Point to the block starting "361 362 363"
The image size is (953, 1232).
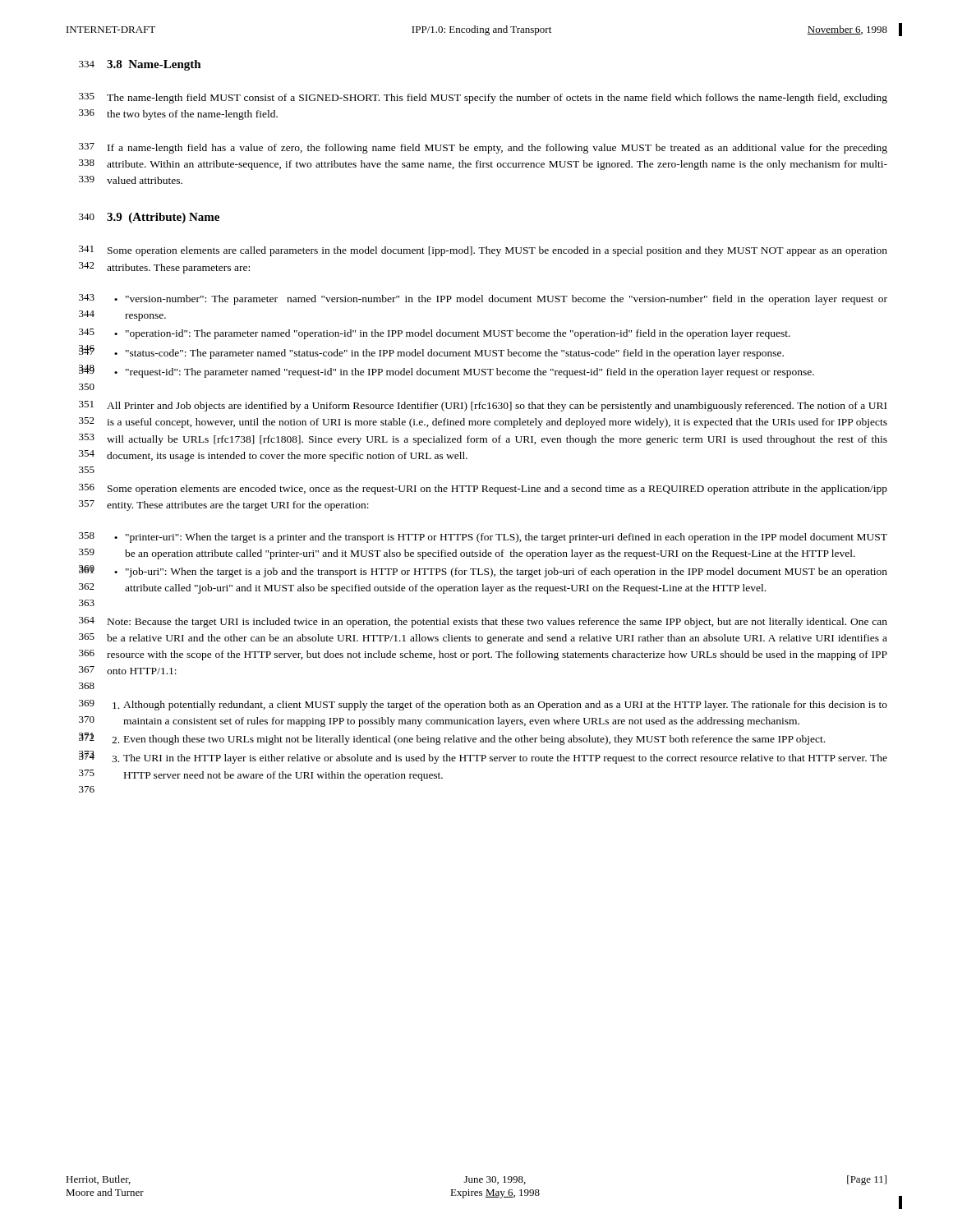click(x=476, y=580)
